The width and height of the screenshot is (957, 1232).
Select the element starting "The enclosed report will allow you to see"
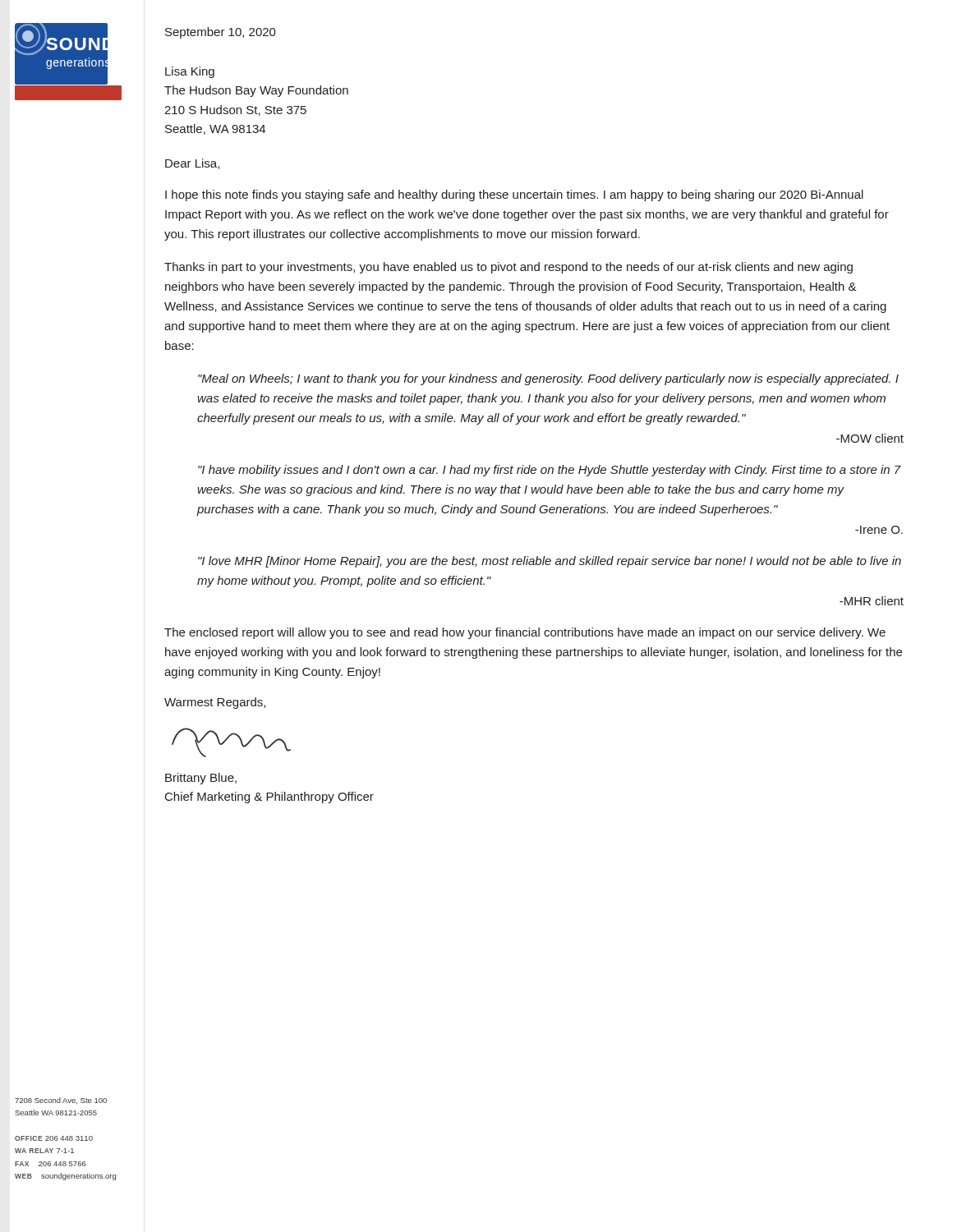[x=534, y=652]
